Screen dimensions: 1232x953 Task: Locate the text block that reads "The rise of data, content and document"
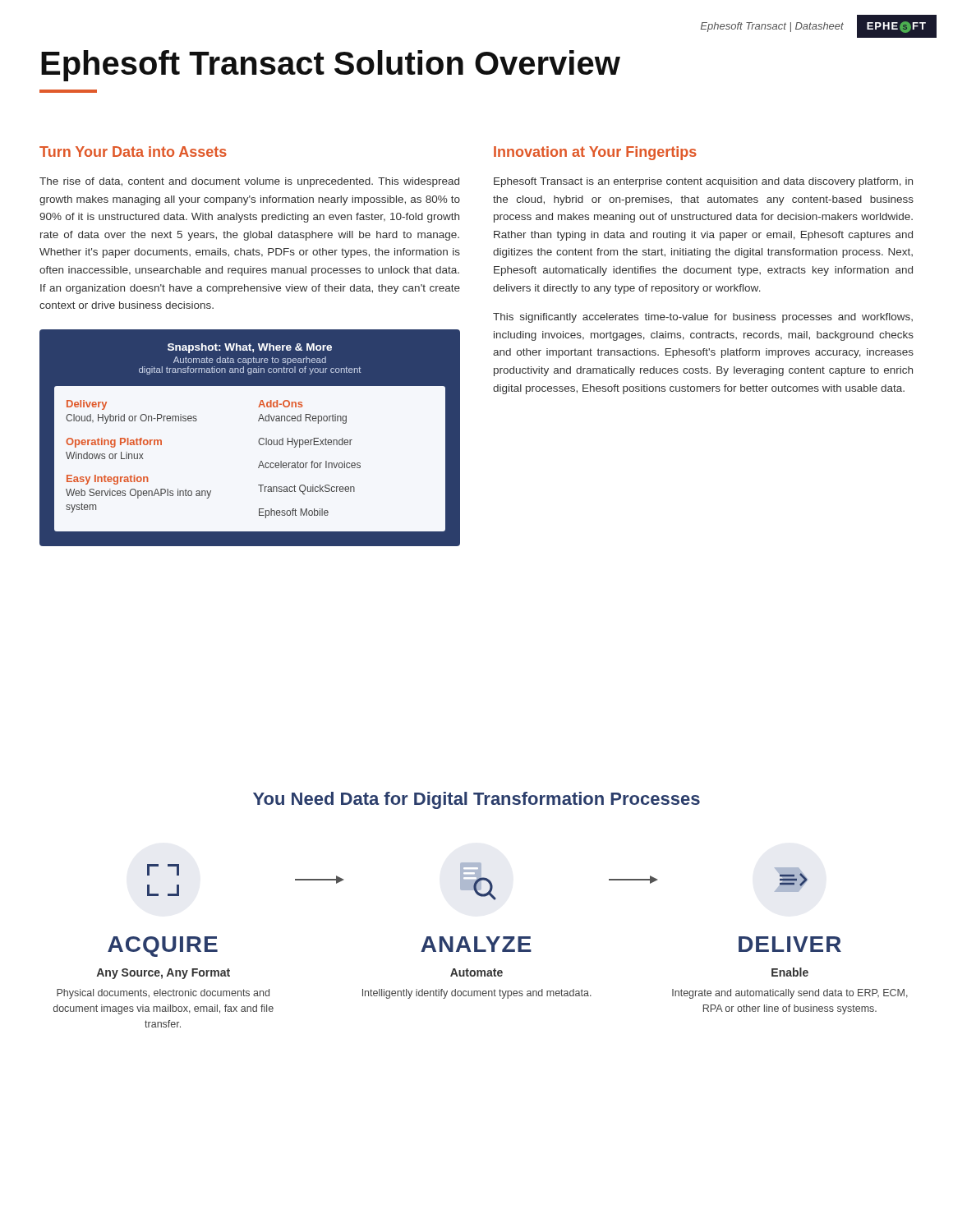tap(250, 243)
